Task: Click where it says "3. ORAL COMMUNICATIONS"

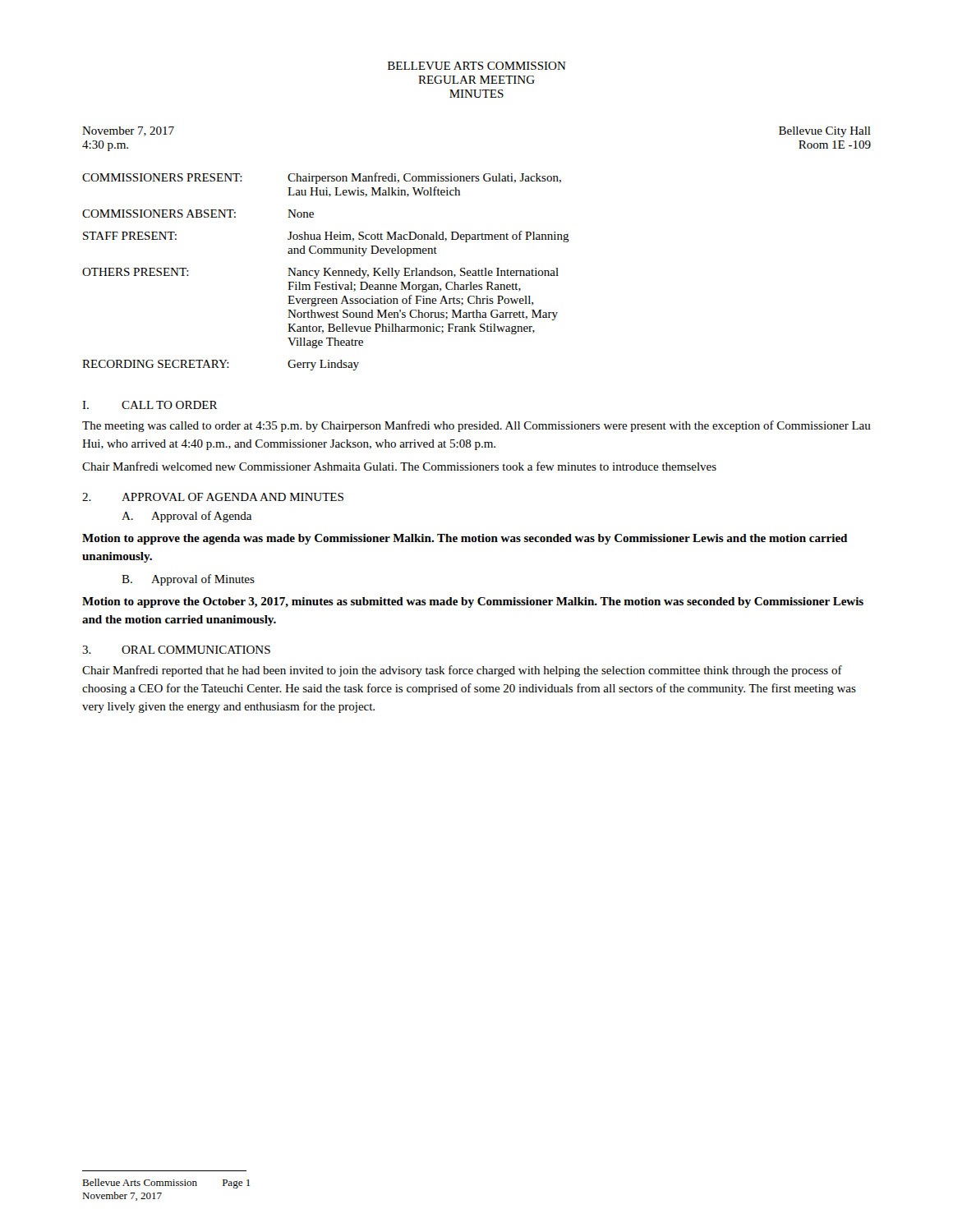Action: tap(176, 650)
